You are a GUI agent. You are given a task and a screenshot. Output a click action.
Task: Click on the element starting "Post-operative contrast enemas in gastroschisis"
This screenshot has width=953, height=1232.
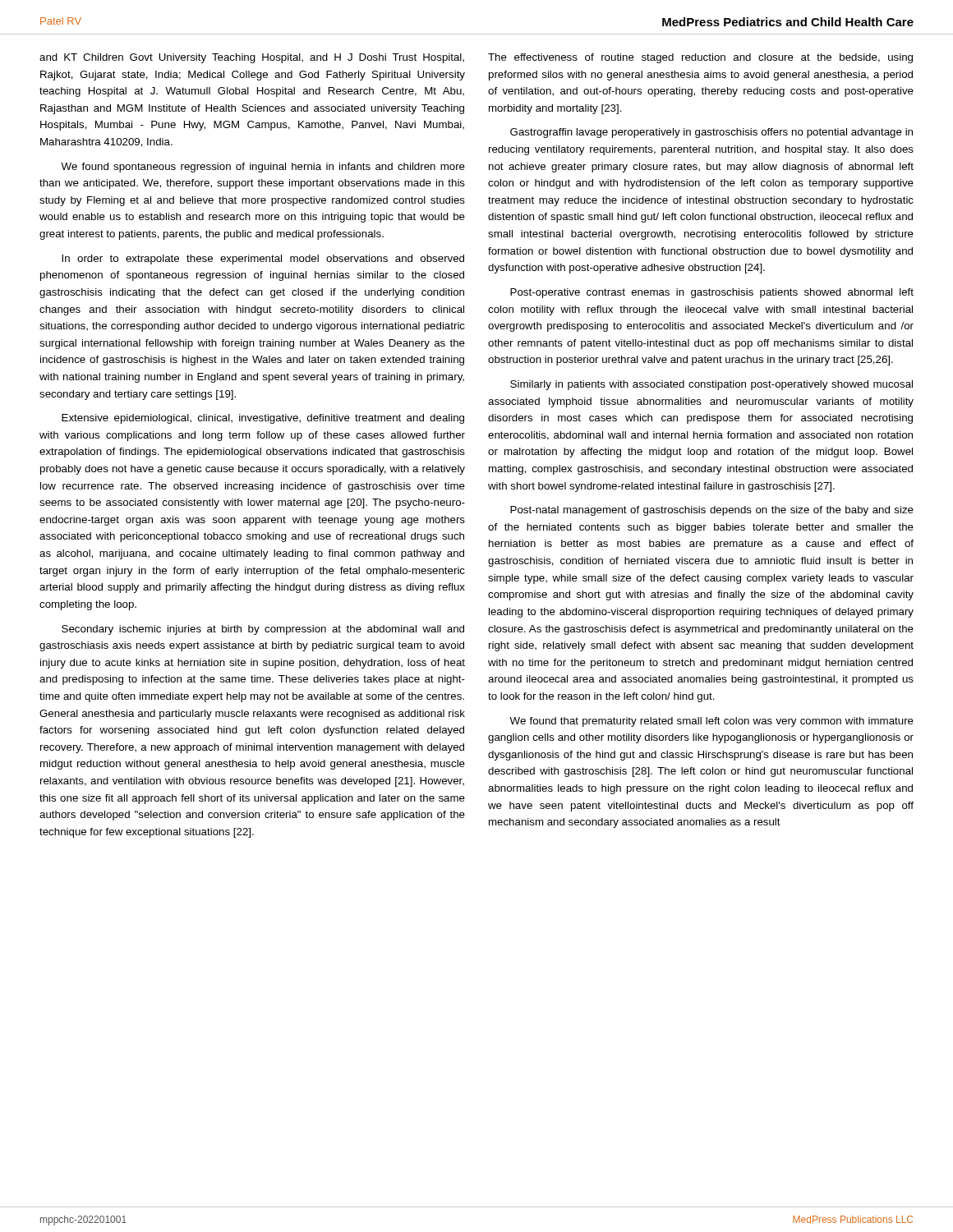click(701, 326)
